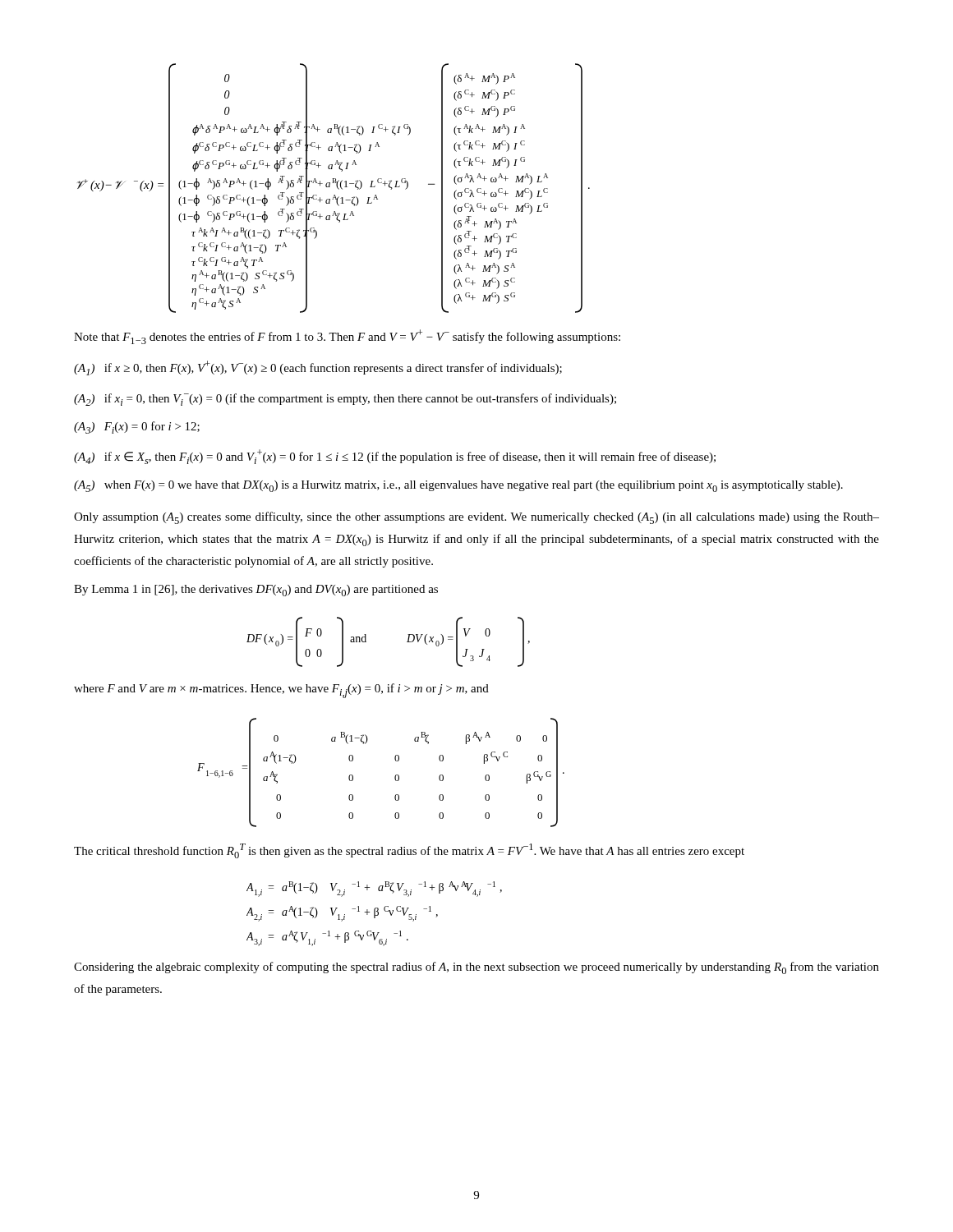Select the block starting "where F and V"

pos(281,690)
